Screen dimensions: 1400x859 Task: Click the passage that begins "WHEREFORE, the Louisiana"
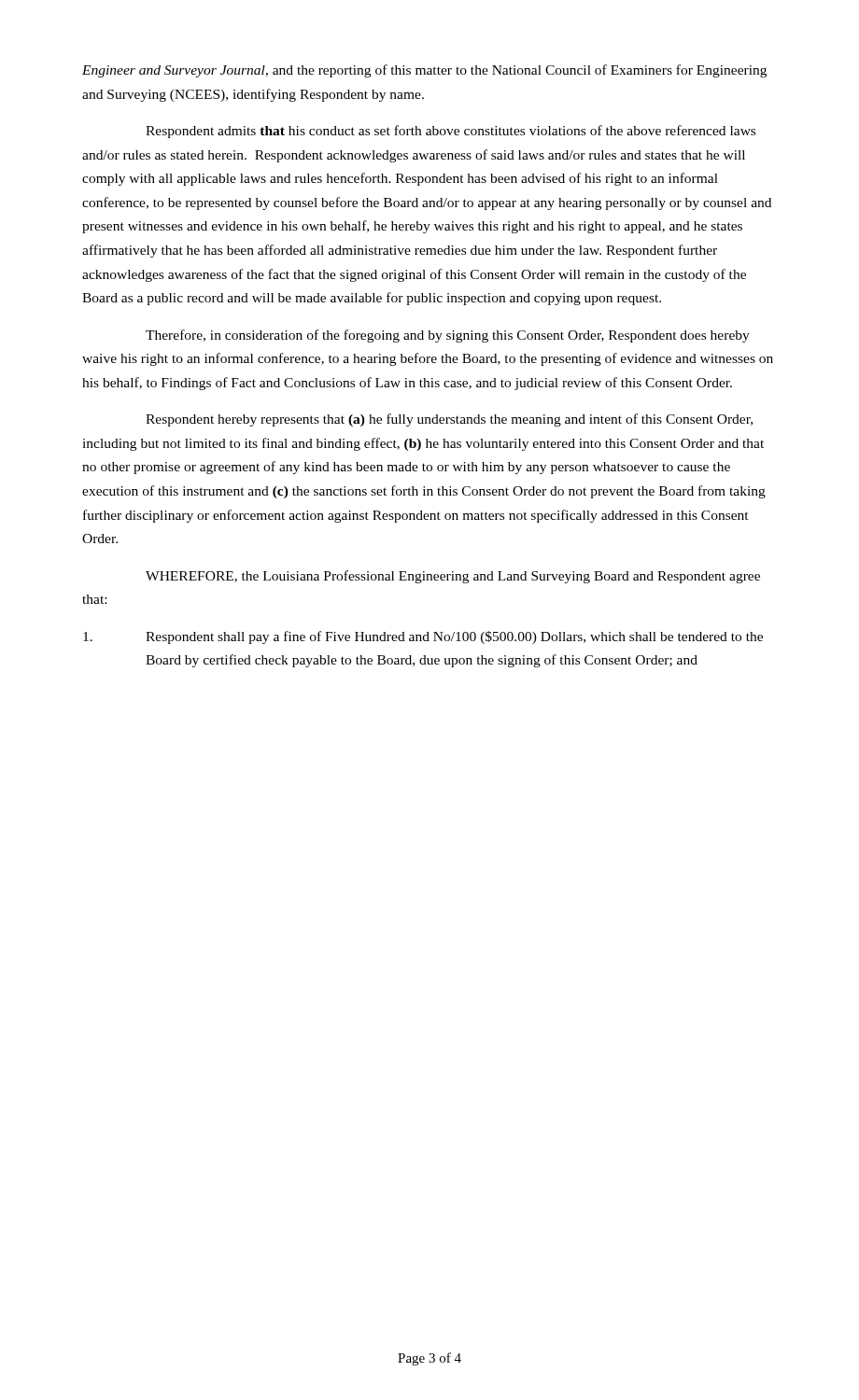tap(421, 587)
